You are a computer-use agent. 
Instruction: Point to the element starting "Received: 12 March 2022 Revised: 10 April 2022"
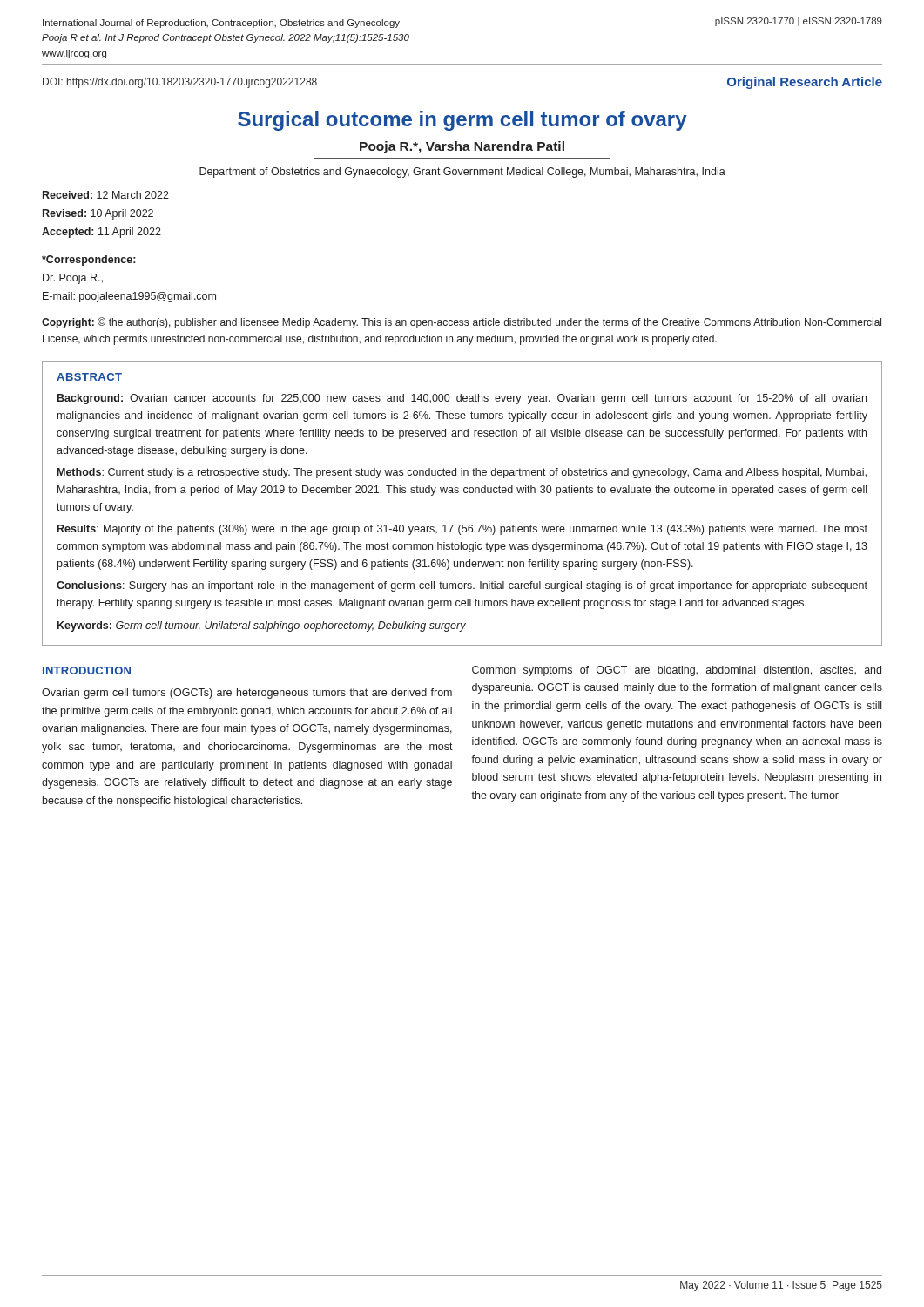click(x=105, y=213)
